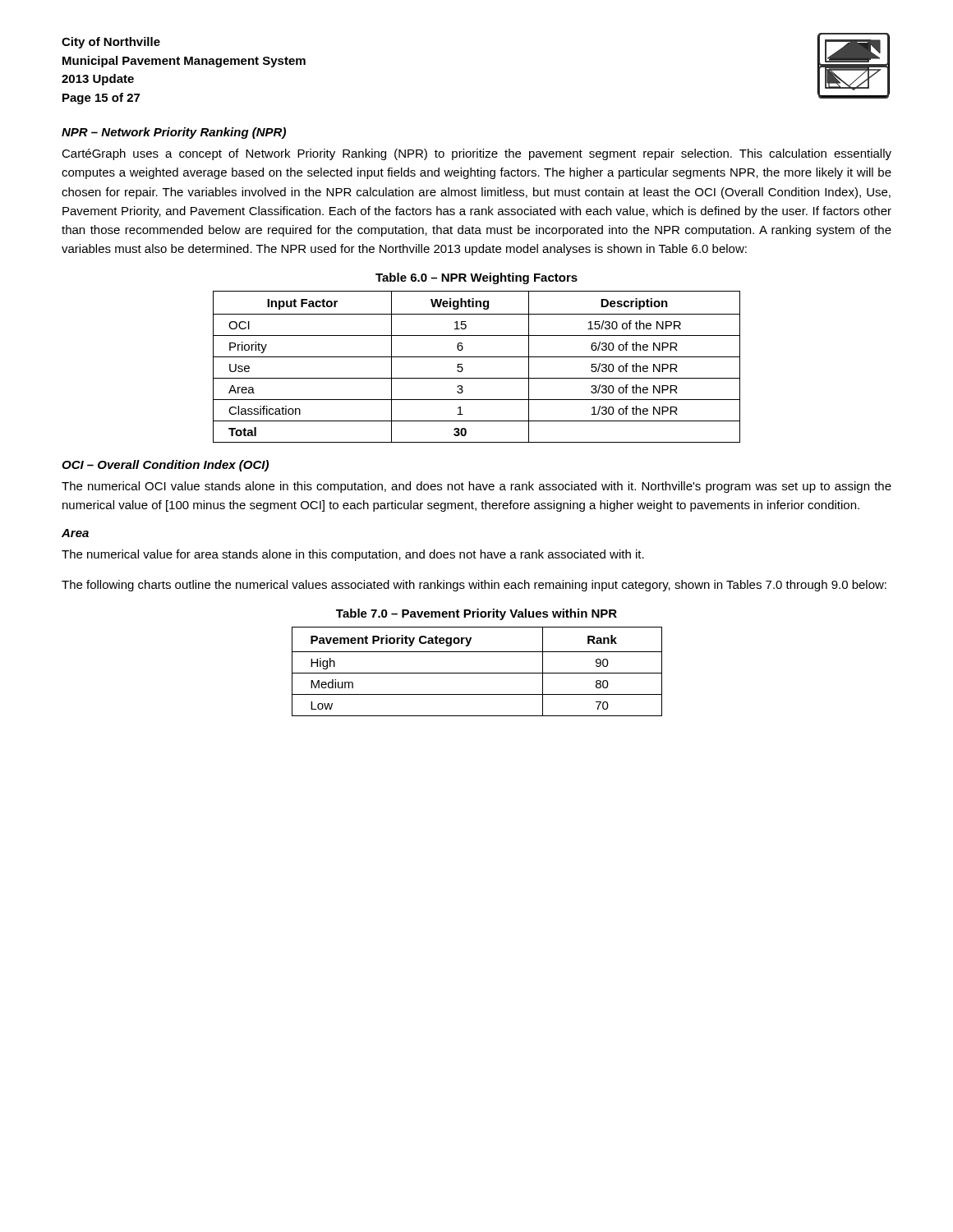This screenshot has height=1232, width=953.
Task: Select the table that reads "Pavement Priority Category"
Action: pos(476,671)
